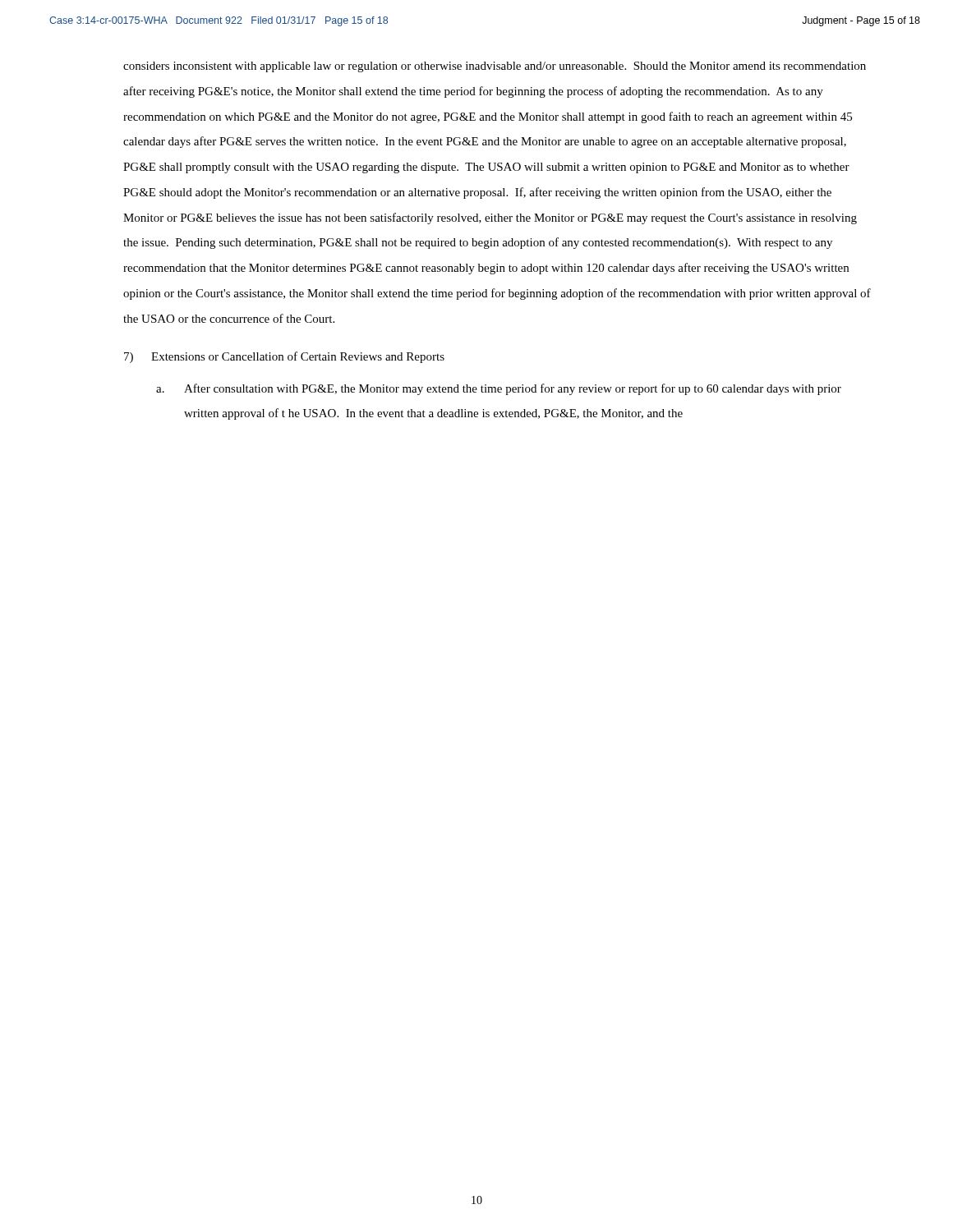Locate the region starting "considers inconsistent with applicable law or regulation"
953x1232 pixels.
pyautogui.click(x=497, y=192)
